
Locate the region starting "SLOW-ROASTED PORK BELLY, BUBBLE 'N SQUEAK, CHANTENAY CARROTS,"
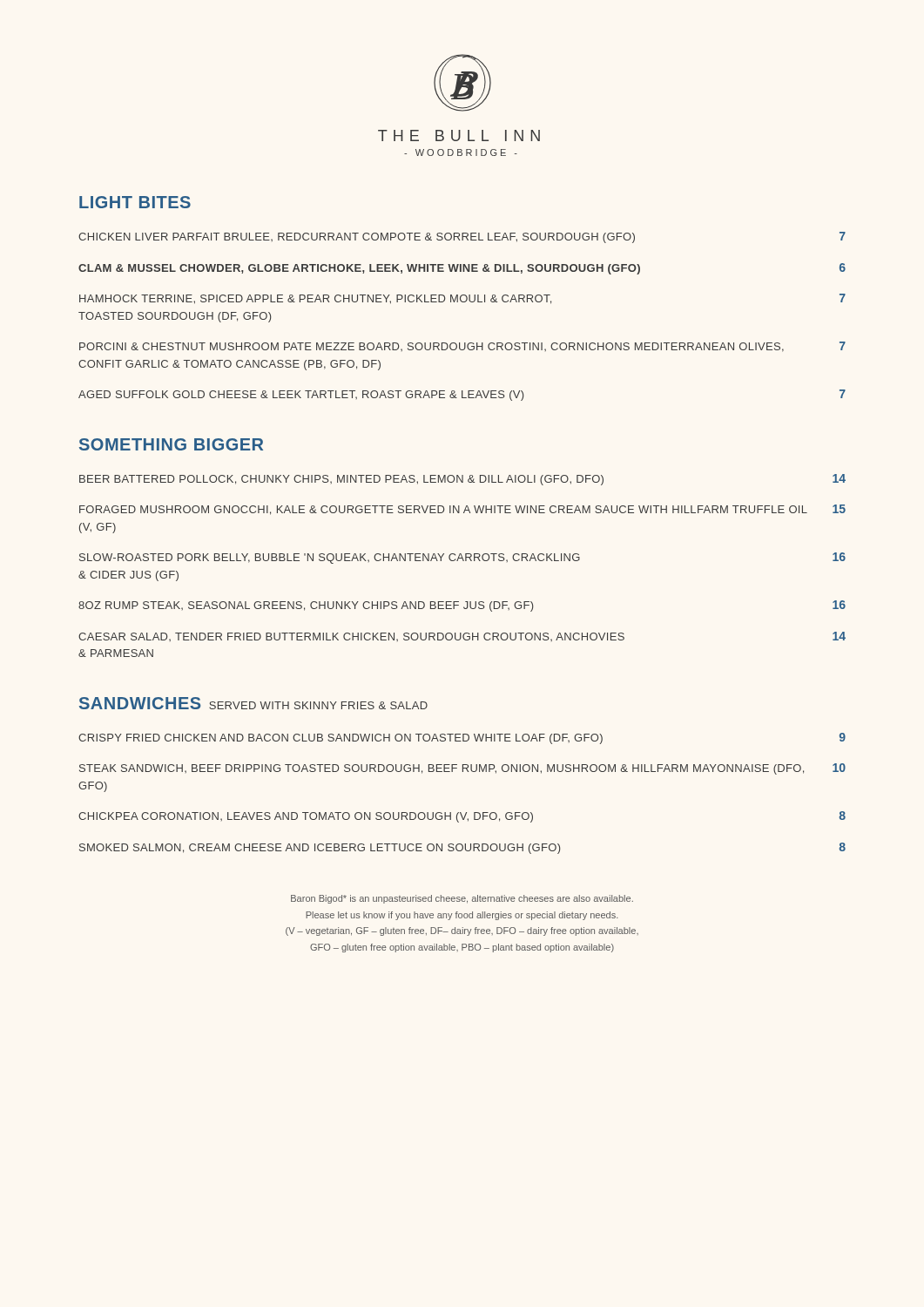pos(462,566)
